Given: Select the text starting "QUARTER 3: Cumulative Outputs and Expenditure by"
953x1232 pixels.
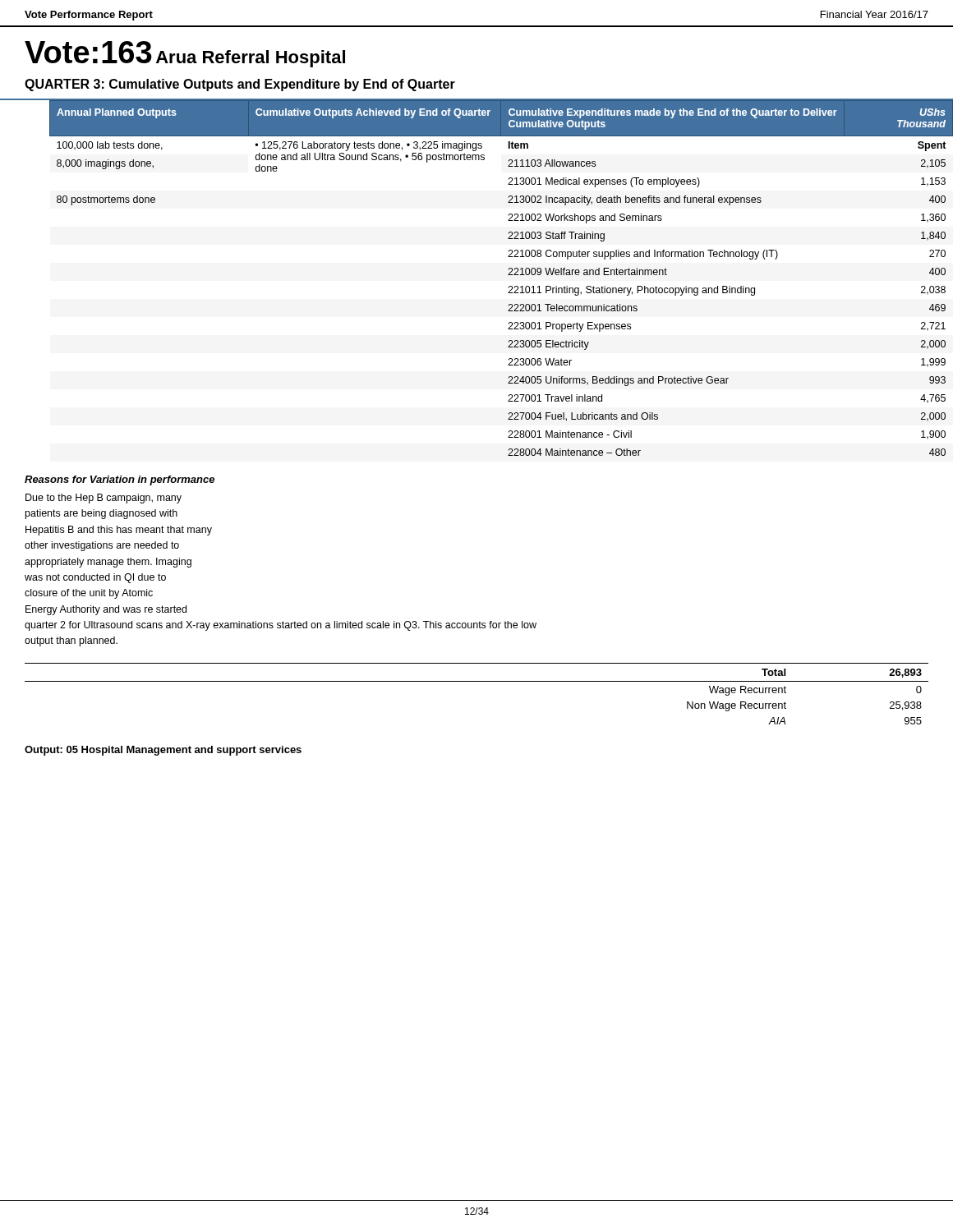Looking at the screenshot, I should click(240, 84).
